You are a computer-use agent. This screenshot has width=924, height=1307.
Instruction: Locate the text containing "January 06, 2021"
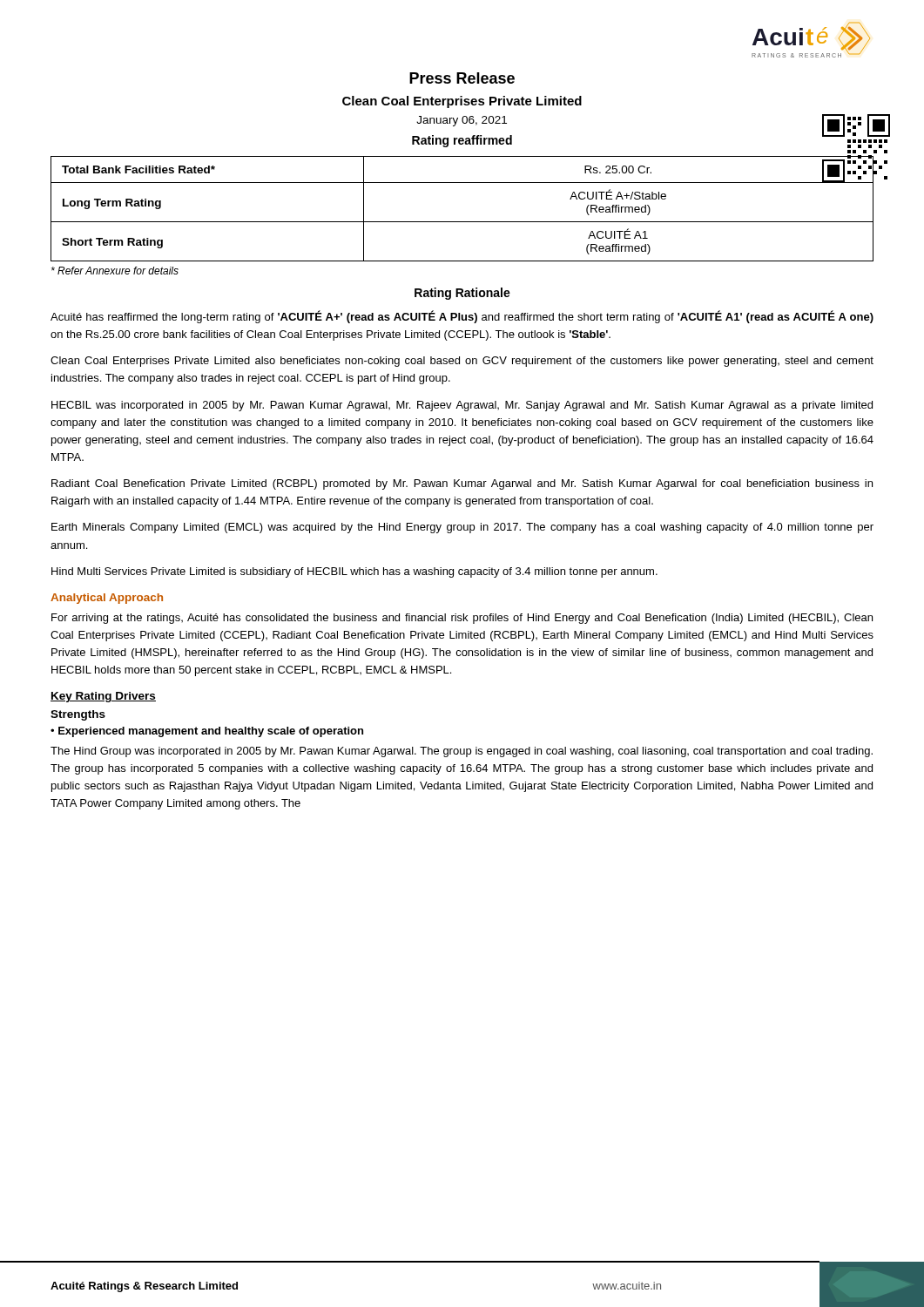[462, 120]
